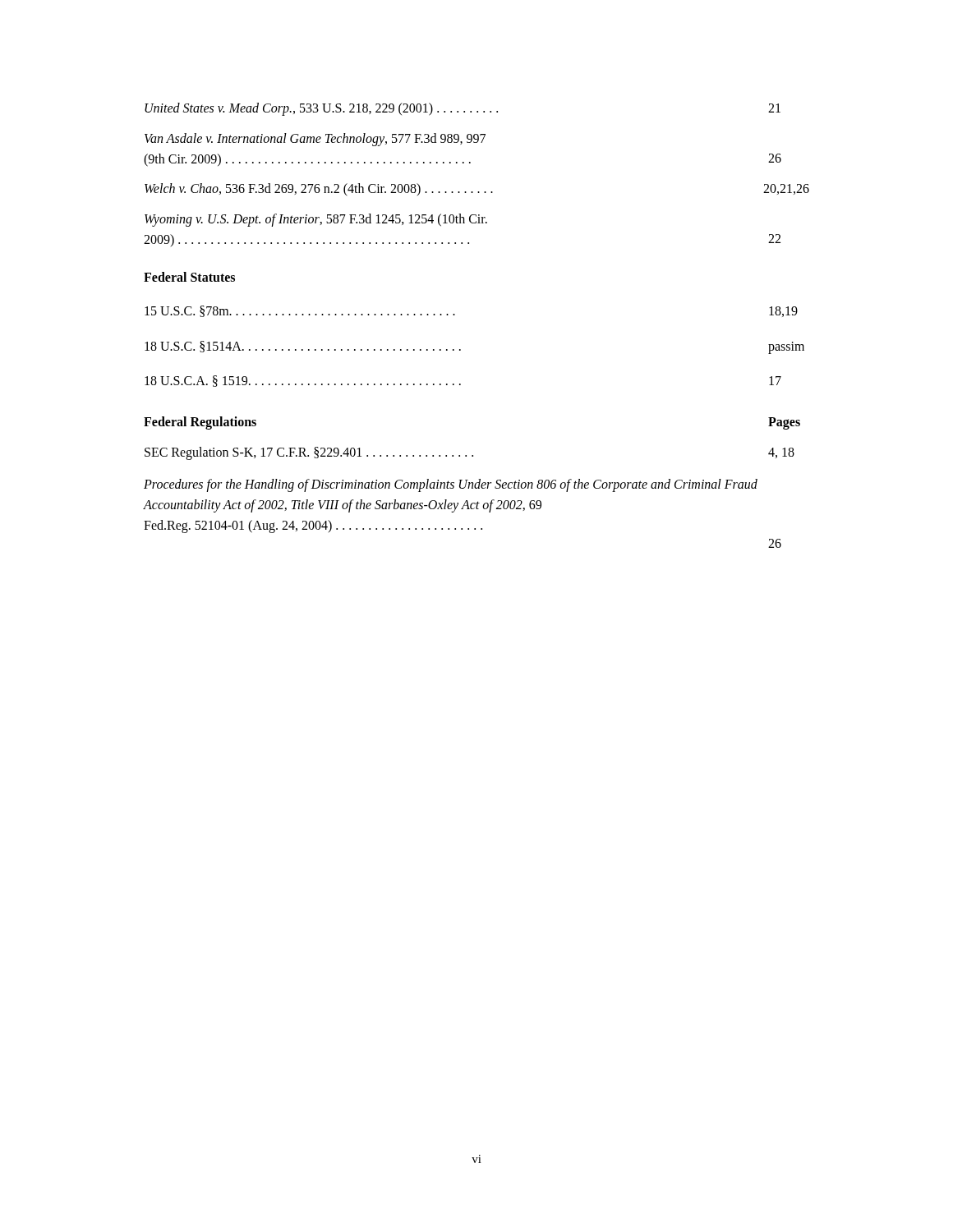Navigate to the block starting "15 U.S.C. §78m. . . . . ."
The width and height of the screenshot is (953, 1232).
(x=185, y=311)
